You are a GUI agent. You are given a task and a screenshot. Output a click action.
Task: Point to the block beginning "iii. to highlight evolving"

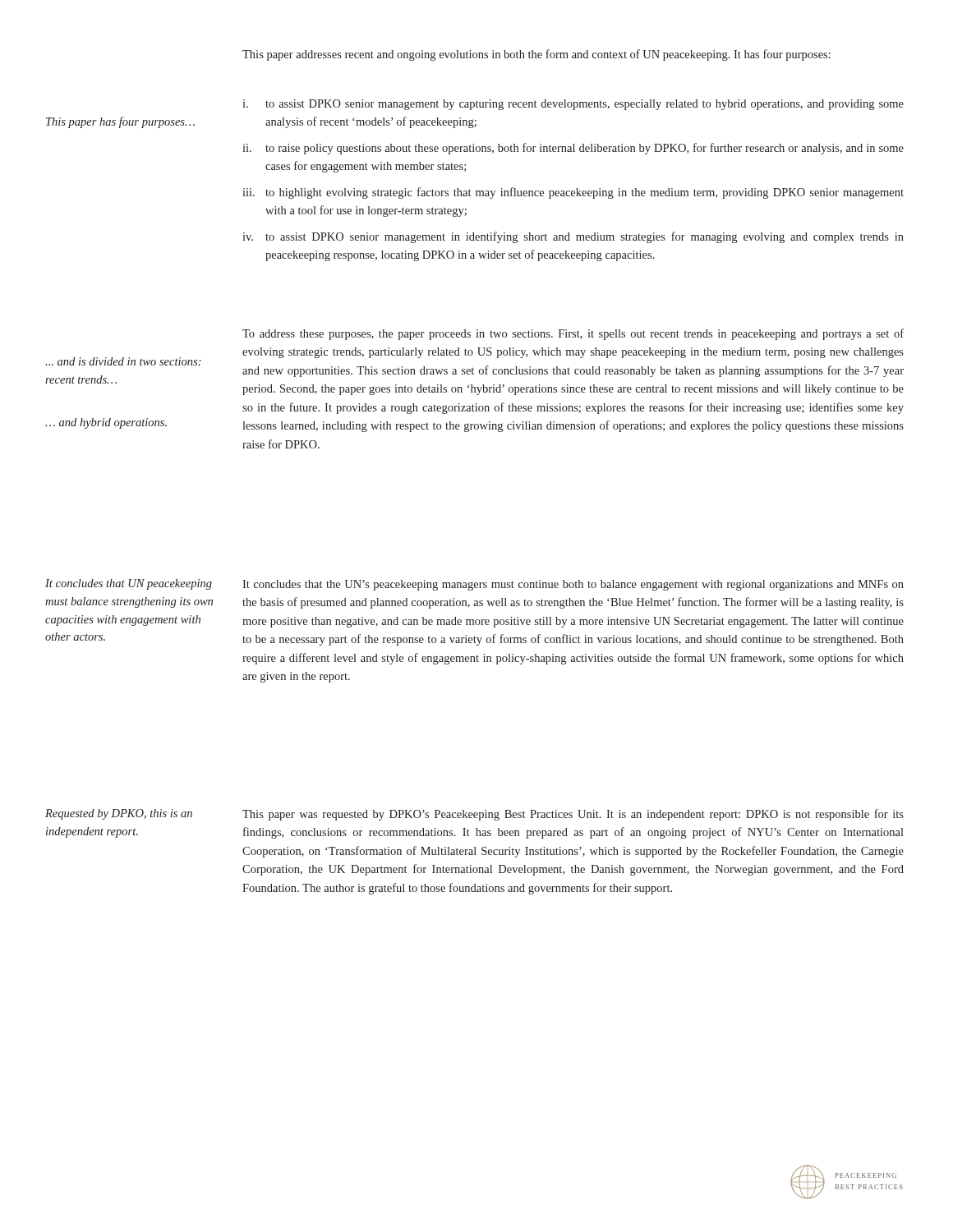pyautogui.click(x=573, y=201)
